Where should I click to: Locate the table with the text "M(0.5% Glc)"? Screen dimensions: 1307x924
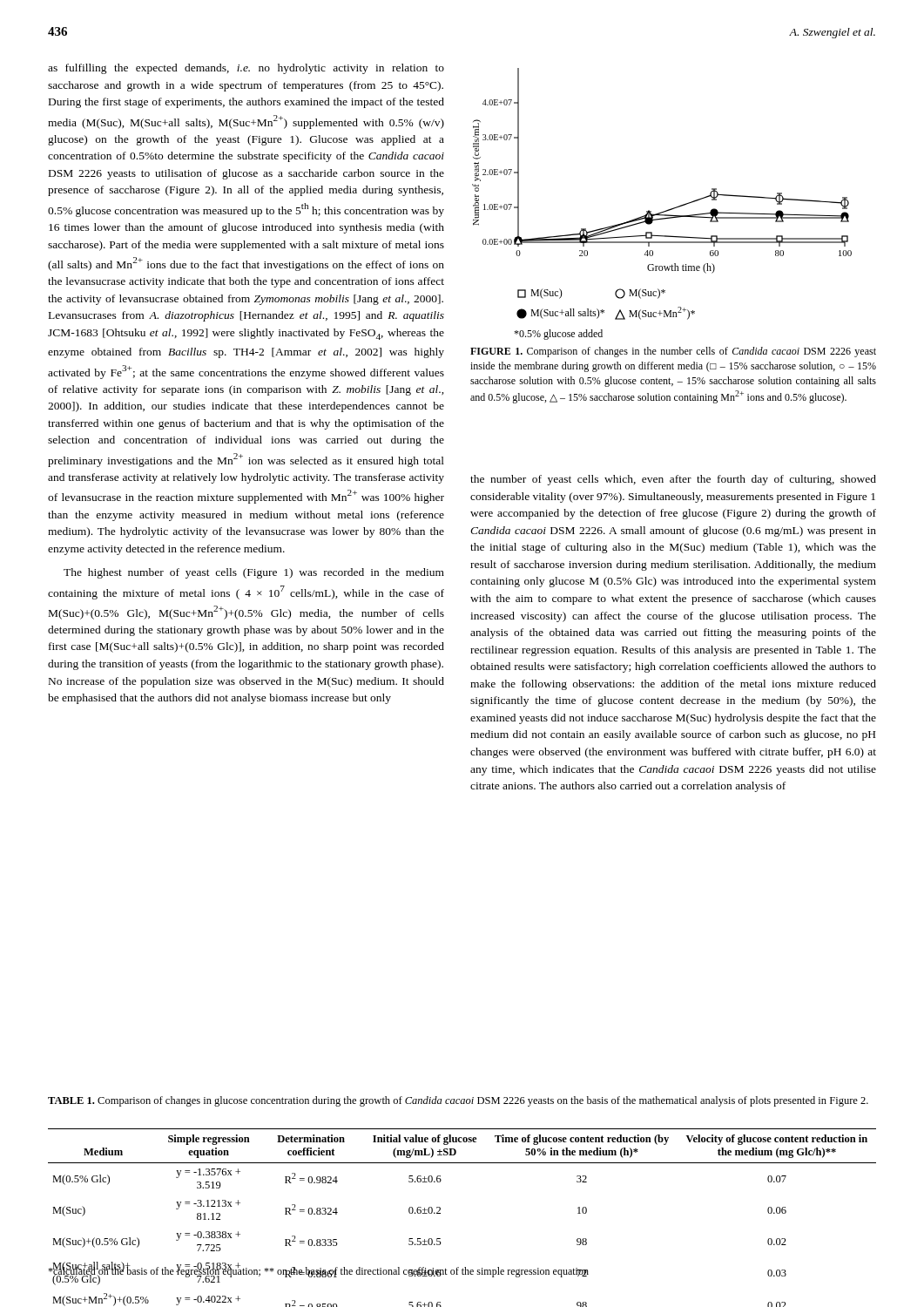(462, 1218)
